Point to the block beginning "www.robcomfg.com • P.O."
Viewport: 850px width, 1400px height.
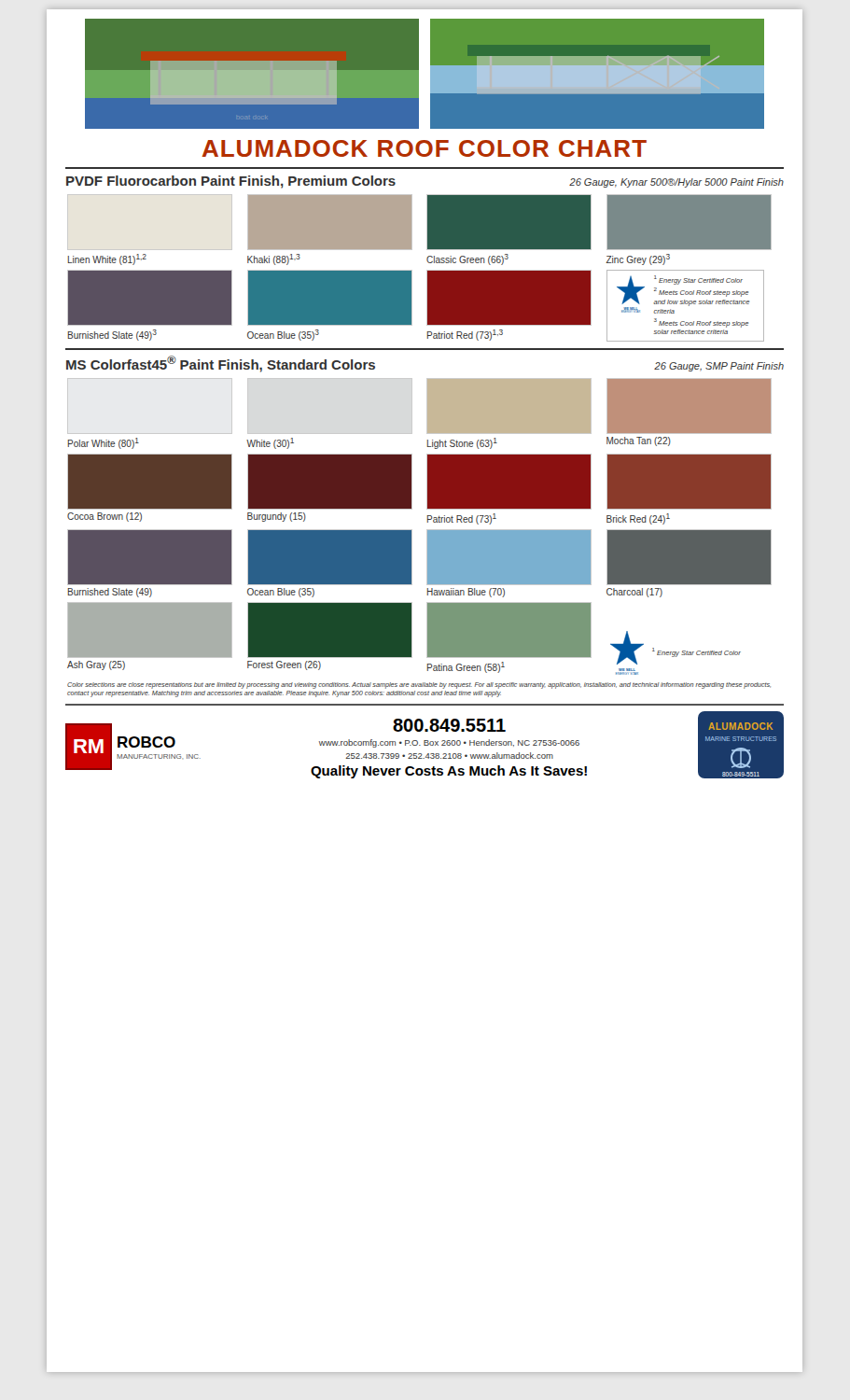[449, 749]
